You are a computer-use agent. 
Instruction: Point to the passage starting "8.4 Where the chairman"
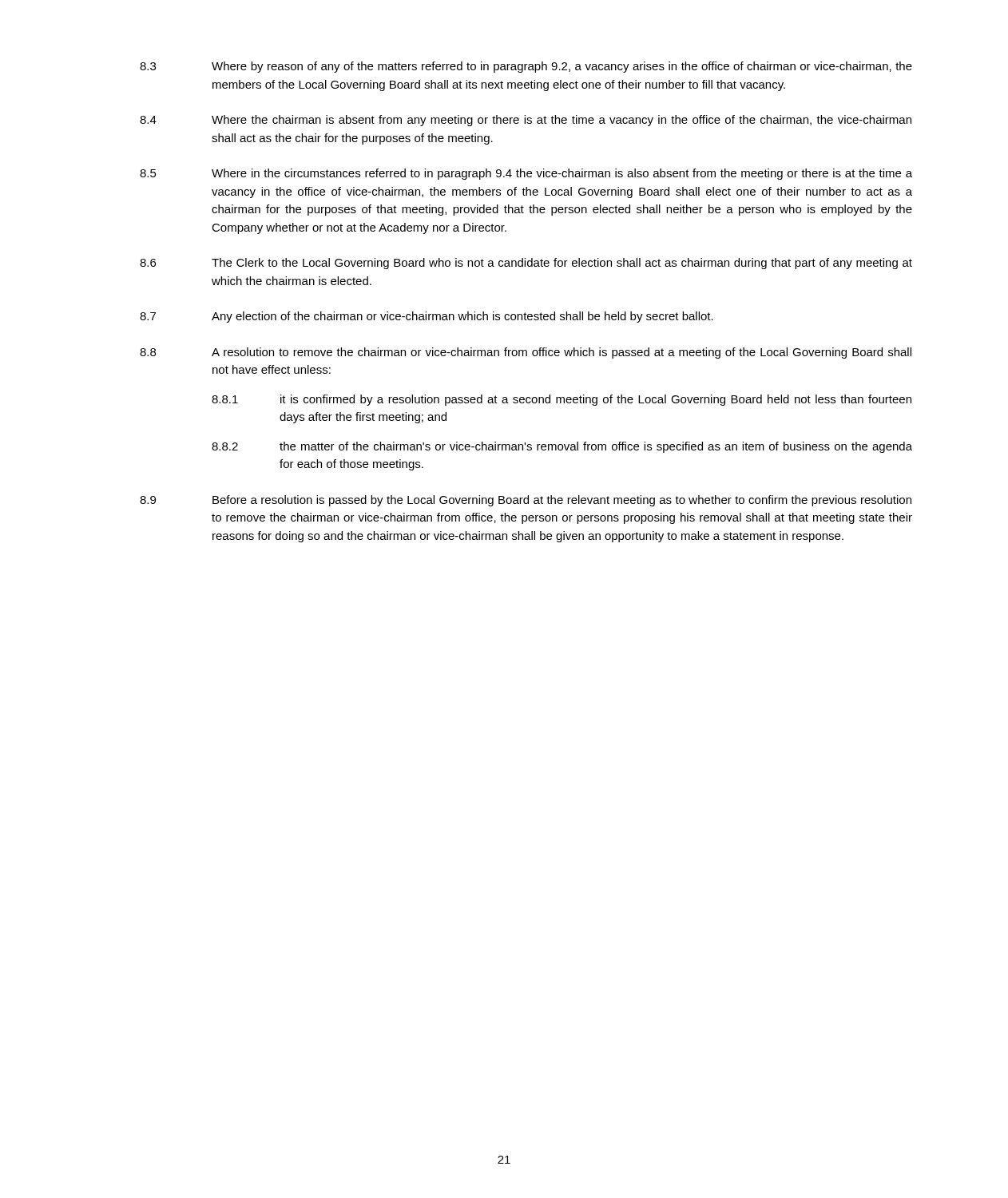[x=526, y=129]
